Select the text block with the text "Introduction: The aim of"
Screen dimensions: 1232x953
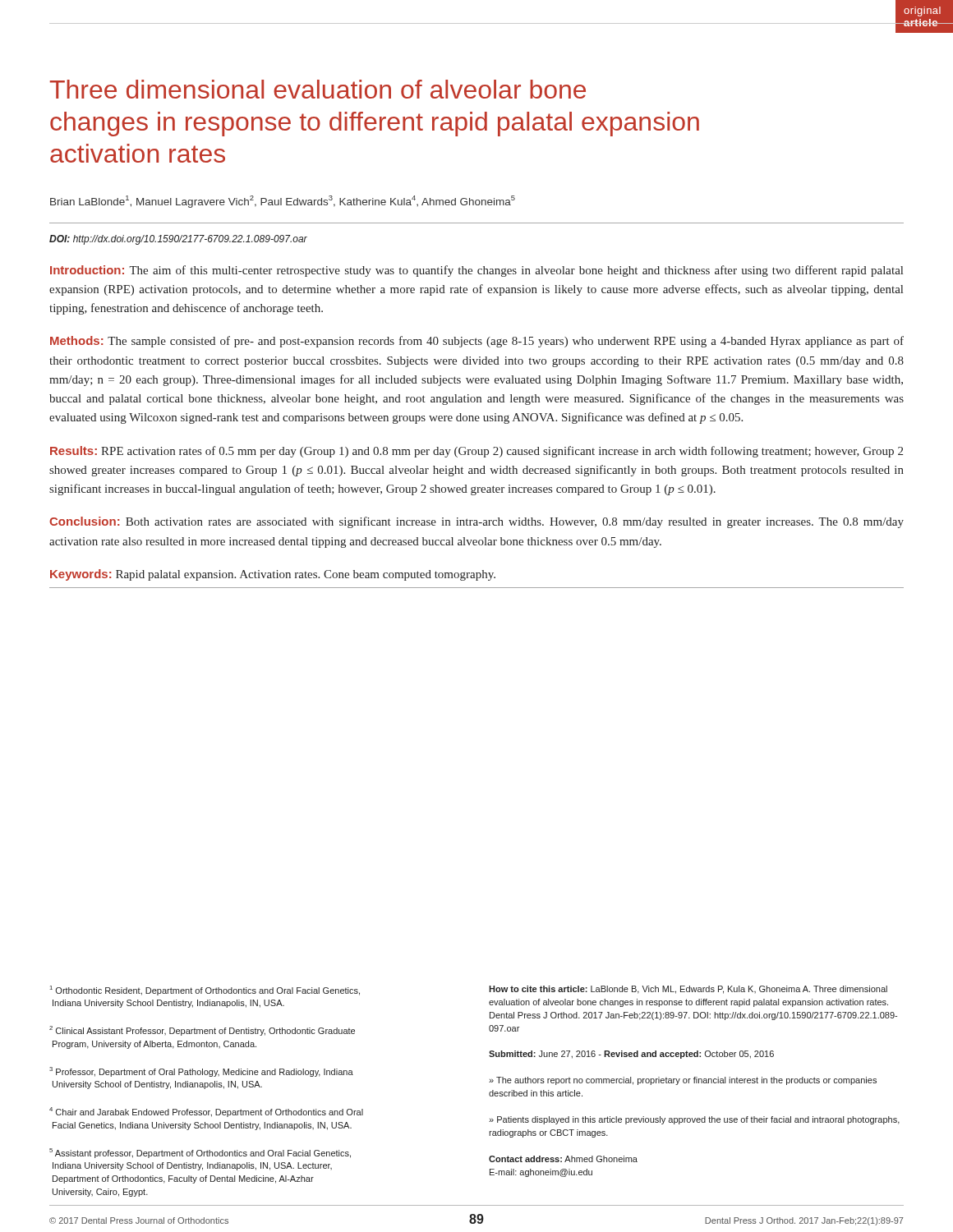tap(476, 289)
